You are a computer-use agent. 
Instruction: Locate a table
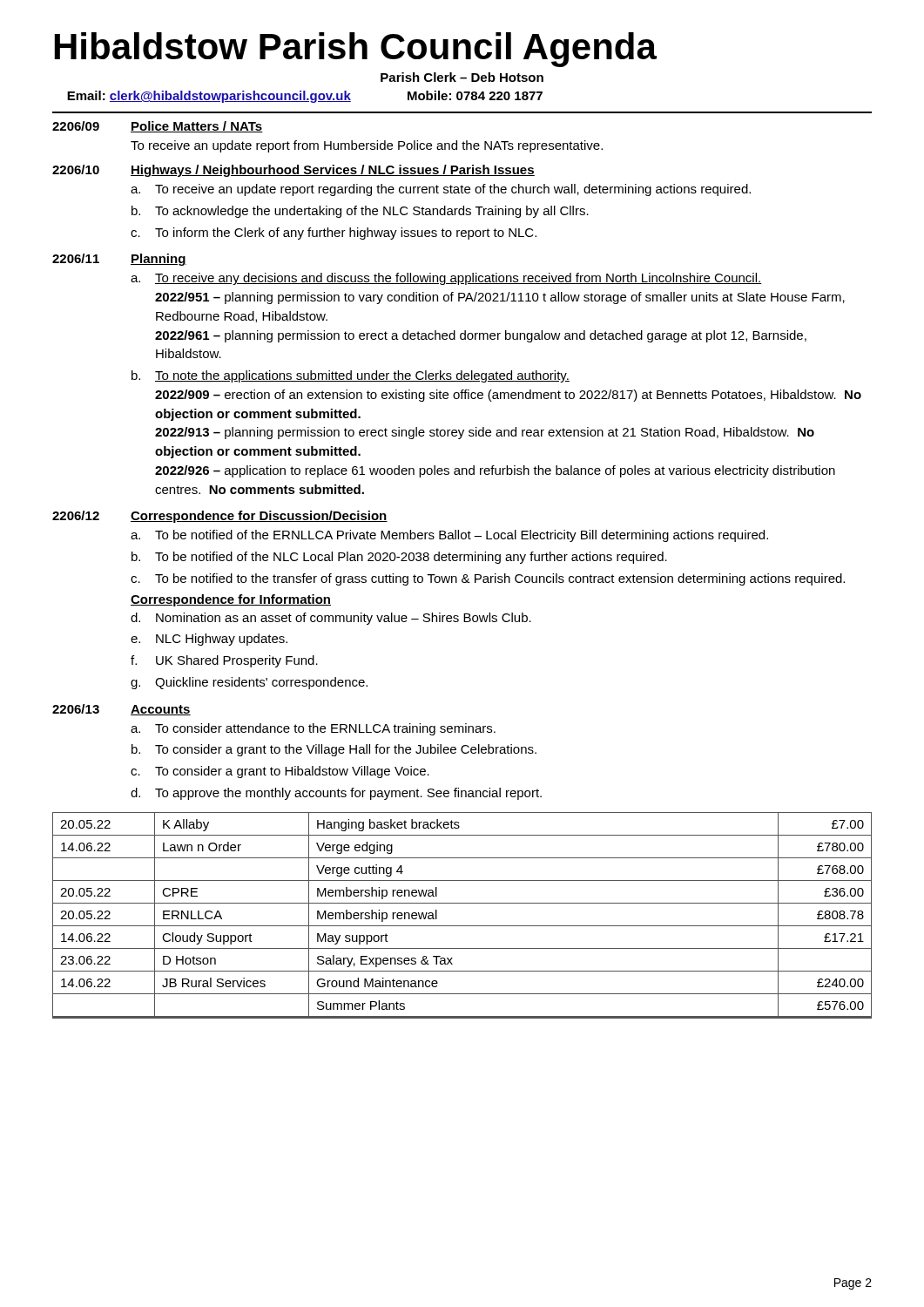pyautogui.click(x=462, y=915)
